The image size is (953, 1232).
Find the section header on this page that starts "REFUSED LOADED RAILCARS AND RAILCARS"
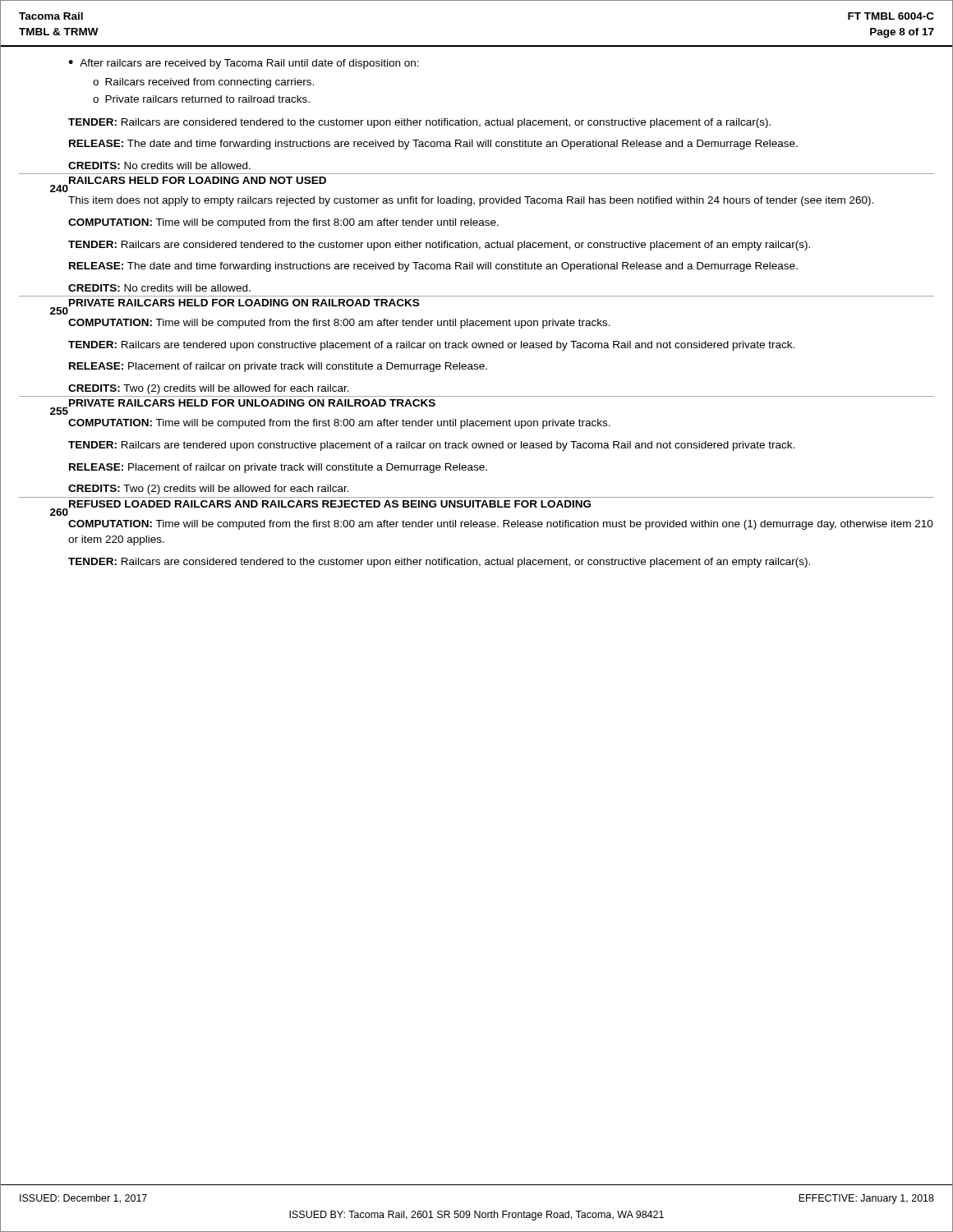[330, 504]
